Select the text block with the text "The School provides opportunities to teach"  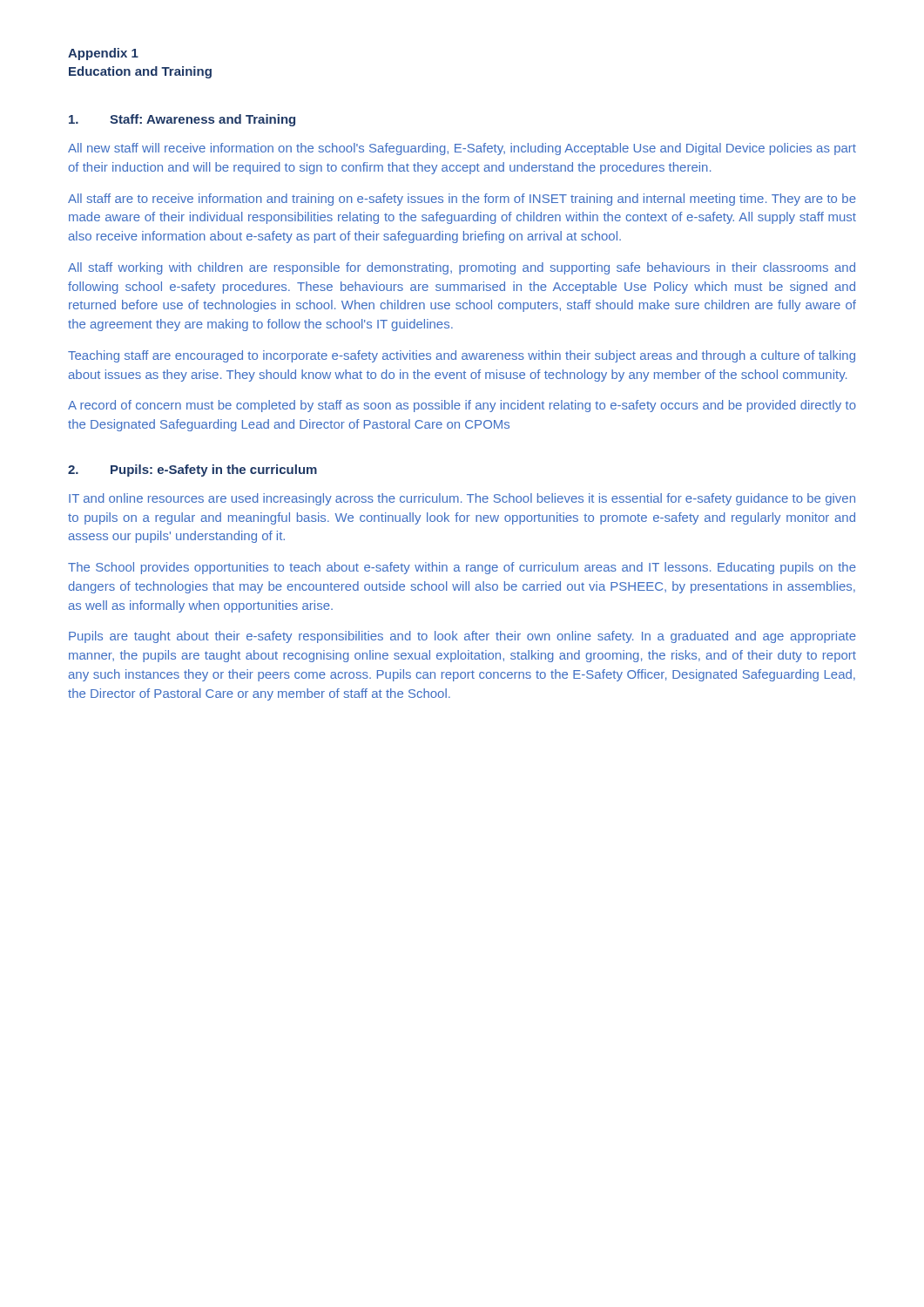coord(462,586)
